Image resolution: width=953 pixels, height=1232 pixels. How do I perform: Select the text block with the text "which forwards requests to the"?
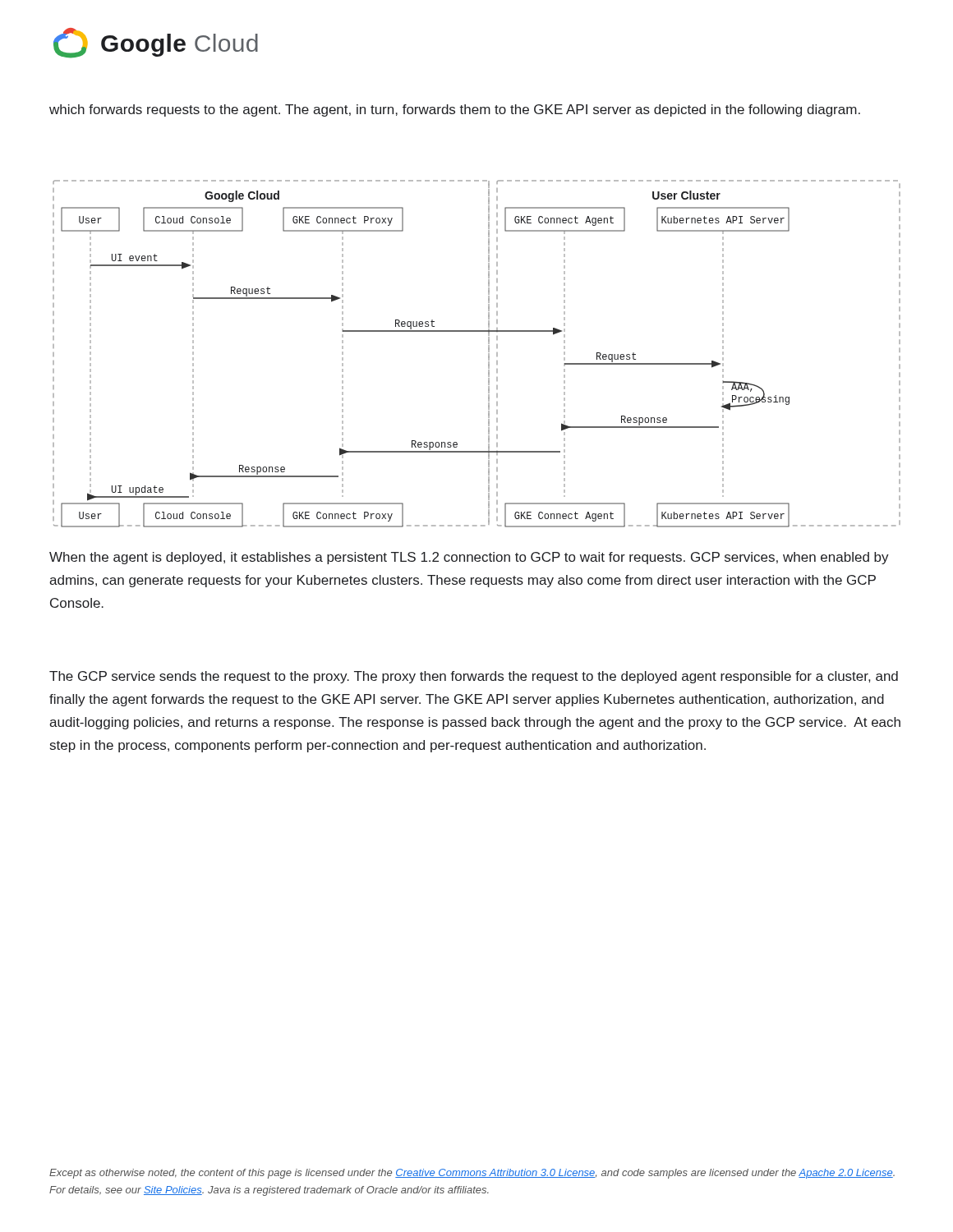(x=455, y=110)
